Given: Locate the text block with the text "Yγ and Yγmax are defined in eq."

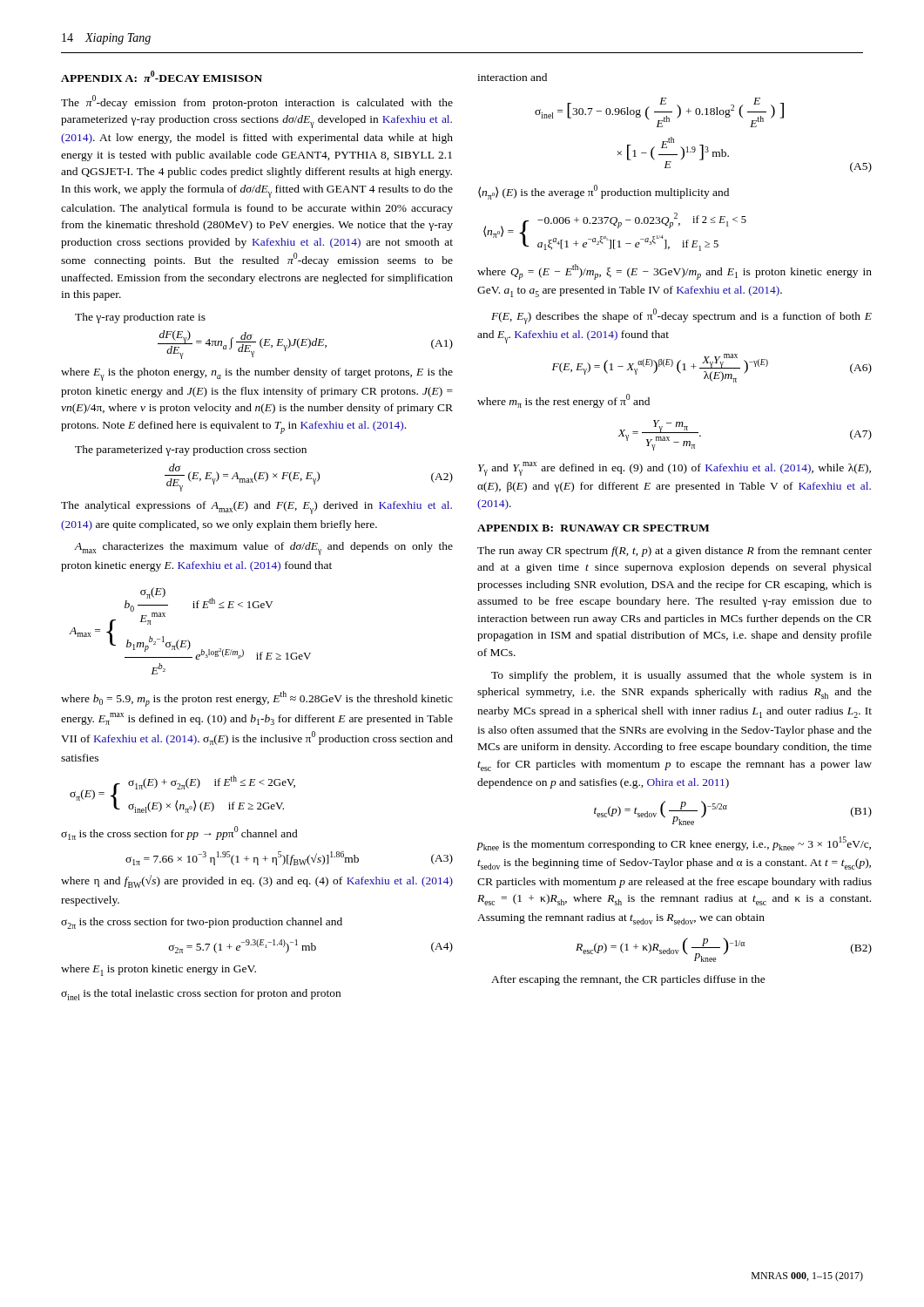Looking at the screenshot, I should 674,485.
